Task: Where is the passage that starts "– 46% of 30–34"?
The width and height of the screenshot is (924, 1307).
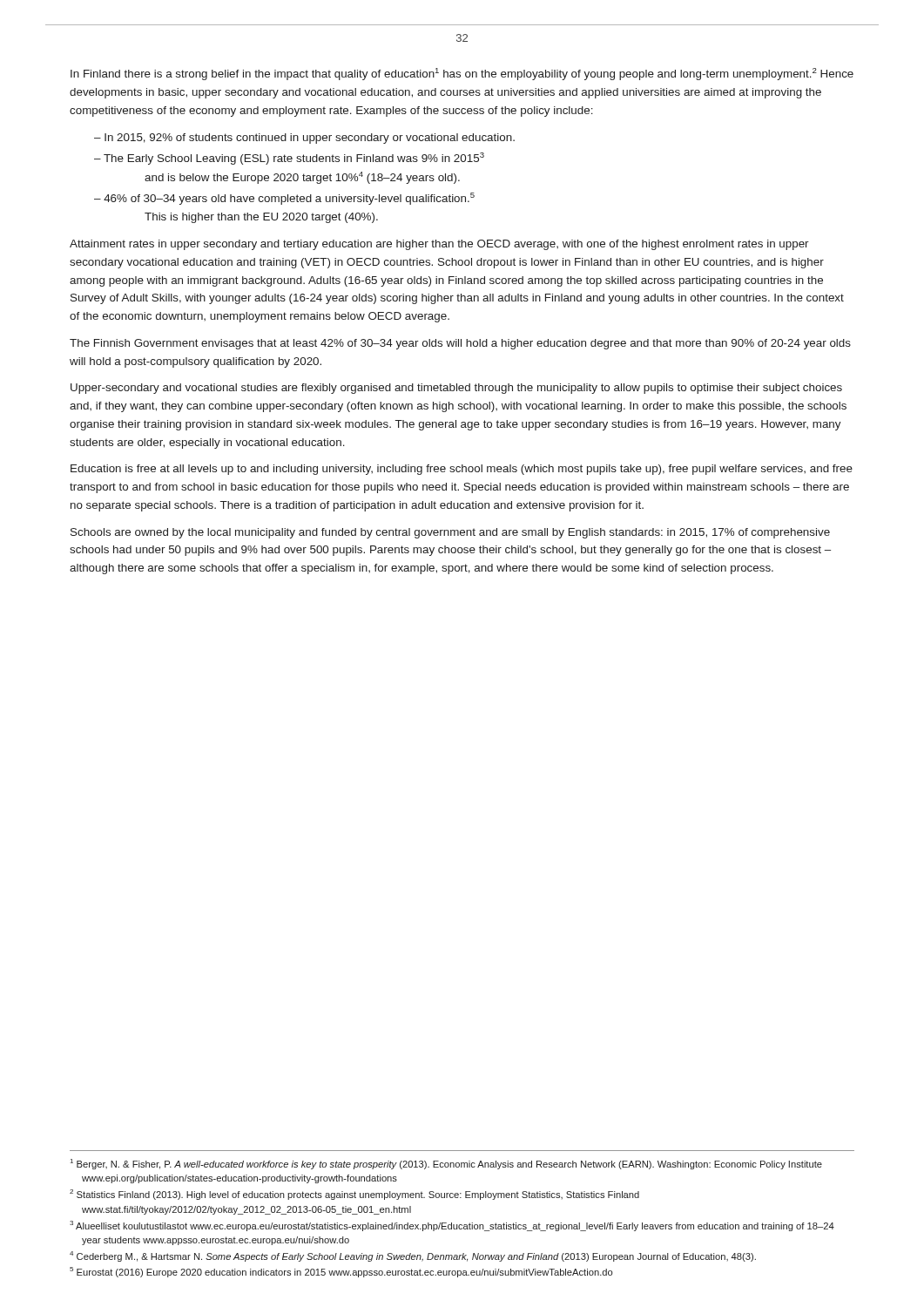Action: click(x=474, y=208)
